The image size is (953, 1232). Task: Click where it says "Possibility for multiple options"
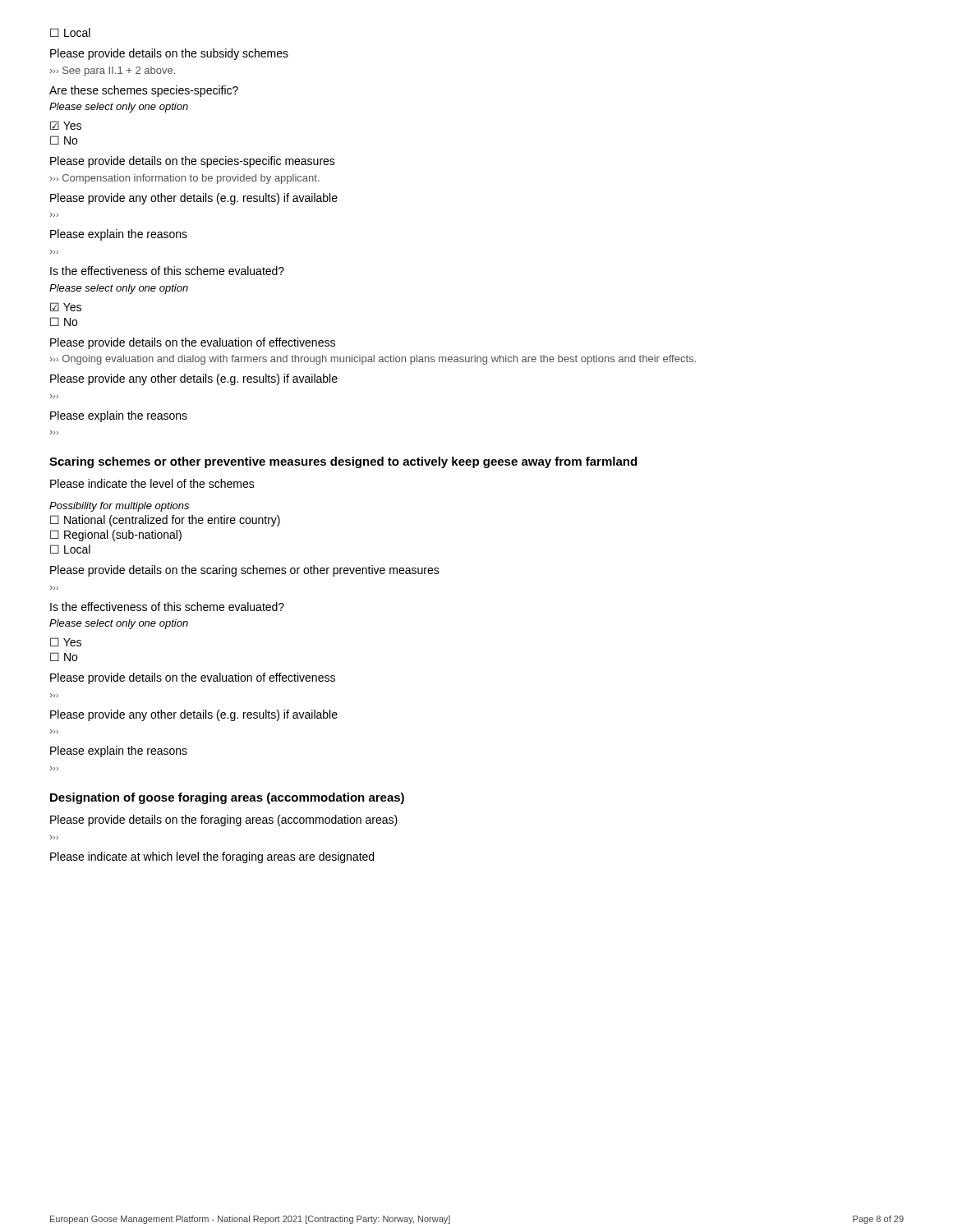(x=119, y=507)
